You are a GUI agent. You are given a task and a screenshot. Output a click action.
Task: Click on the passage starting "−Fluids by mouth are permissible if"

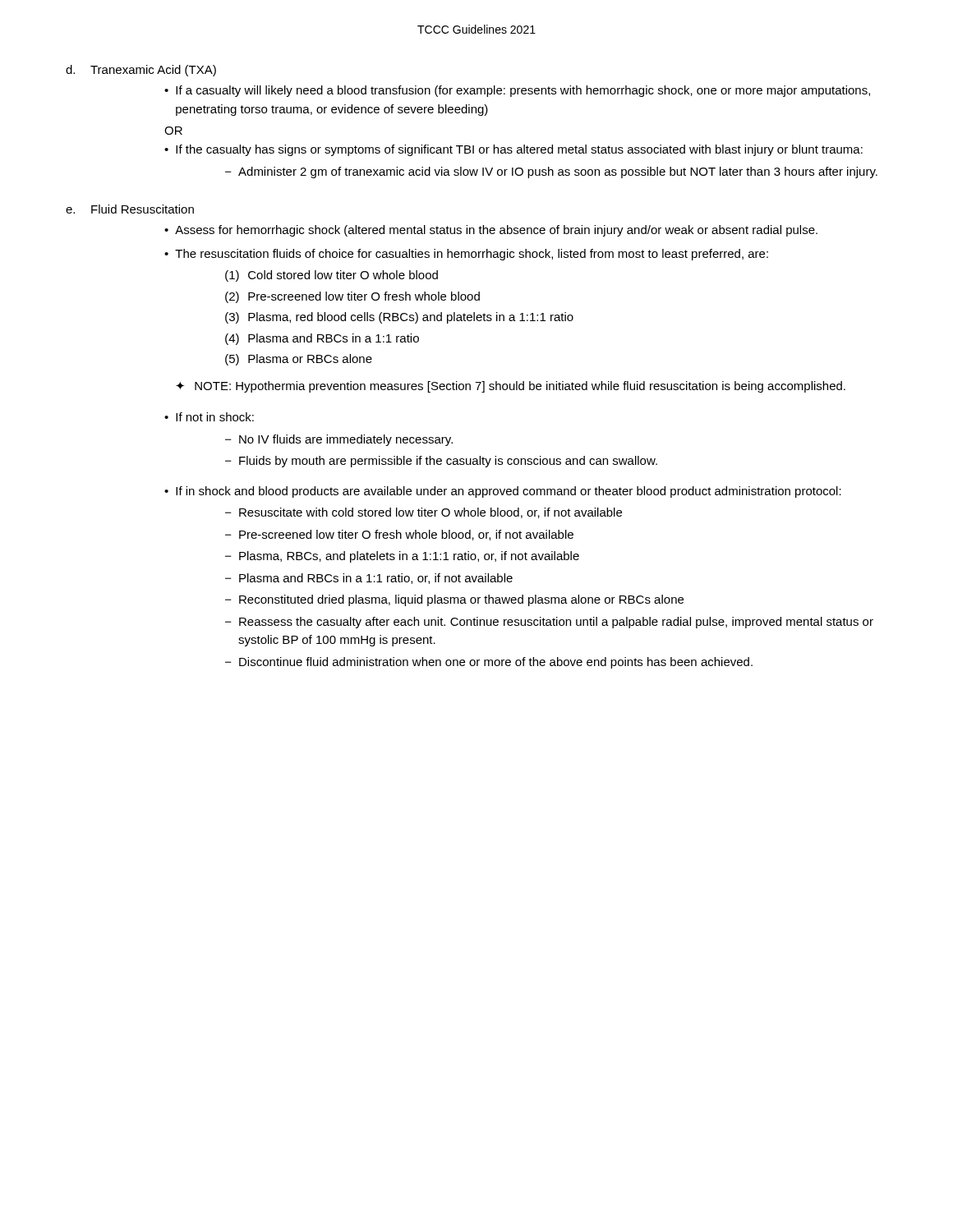point(441,461)
